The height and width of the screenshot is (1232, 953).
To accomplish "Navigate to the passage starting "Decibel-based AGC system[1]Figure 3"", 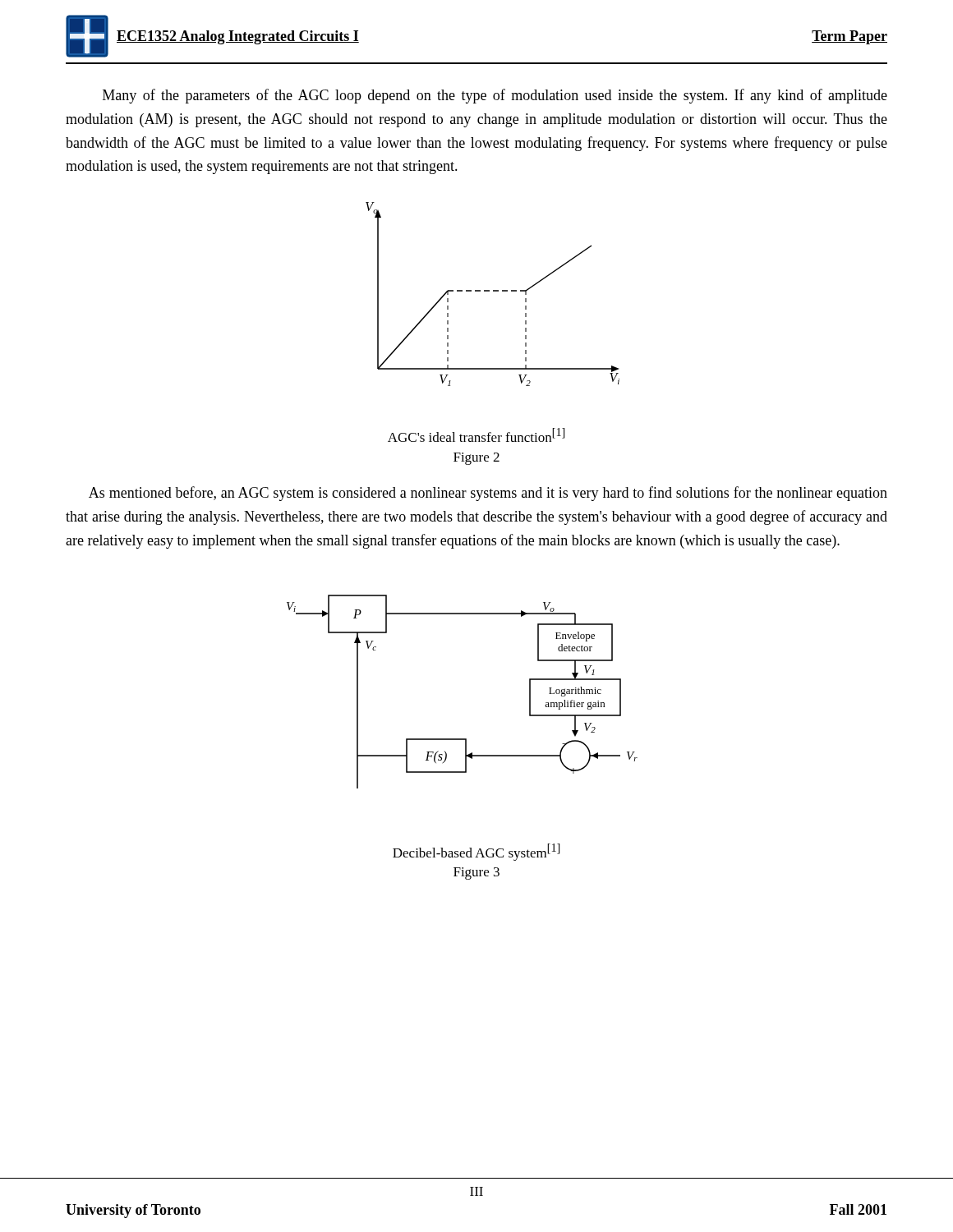I will click(x=476, y=860).
